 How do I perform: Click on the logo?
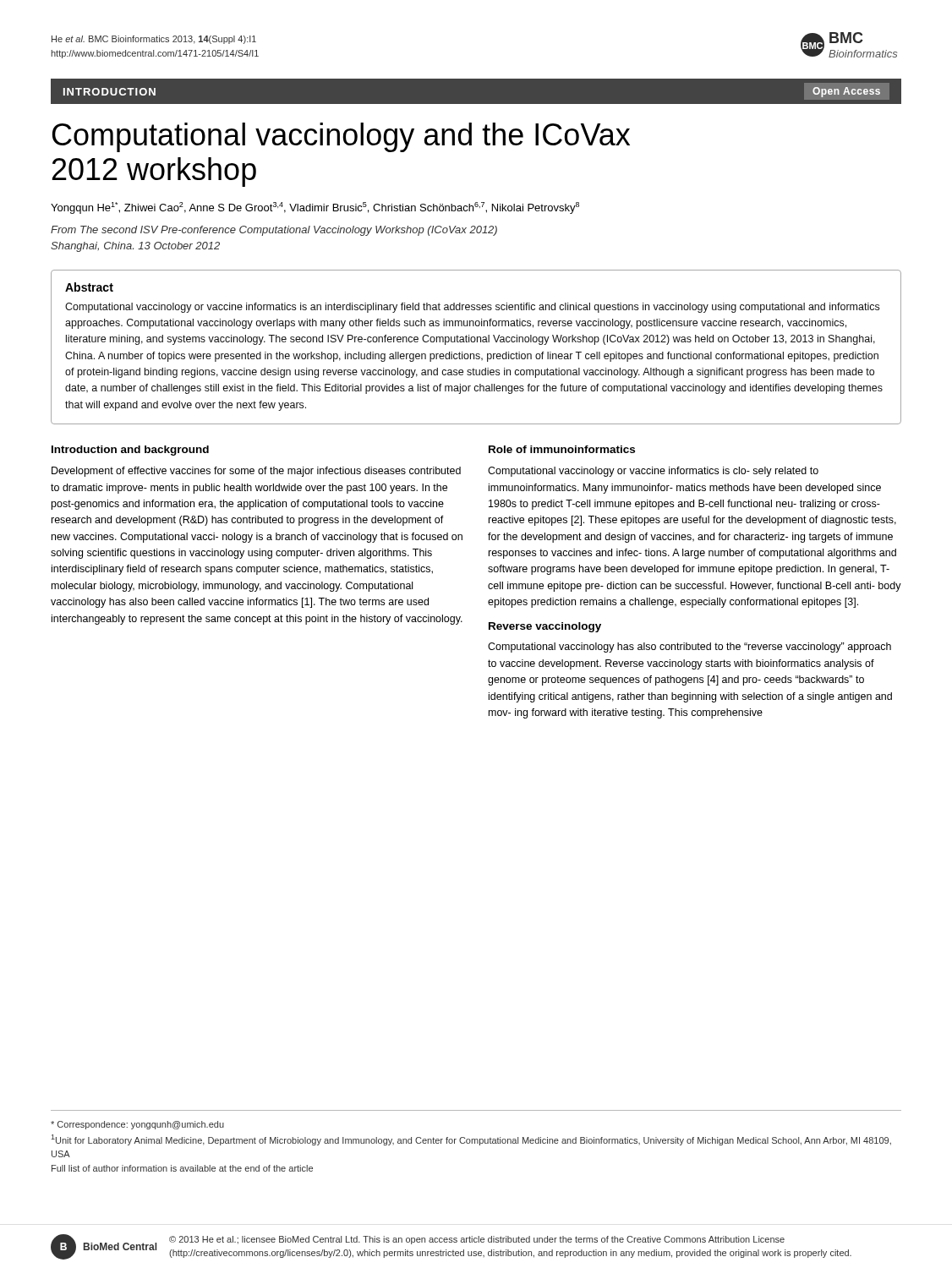click(851, 53)
